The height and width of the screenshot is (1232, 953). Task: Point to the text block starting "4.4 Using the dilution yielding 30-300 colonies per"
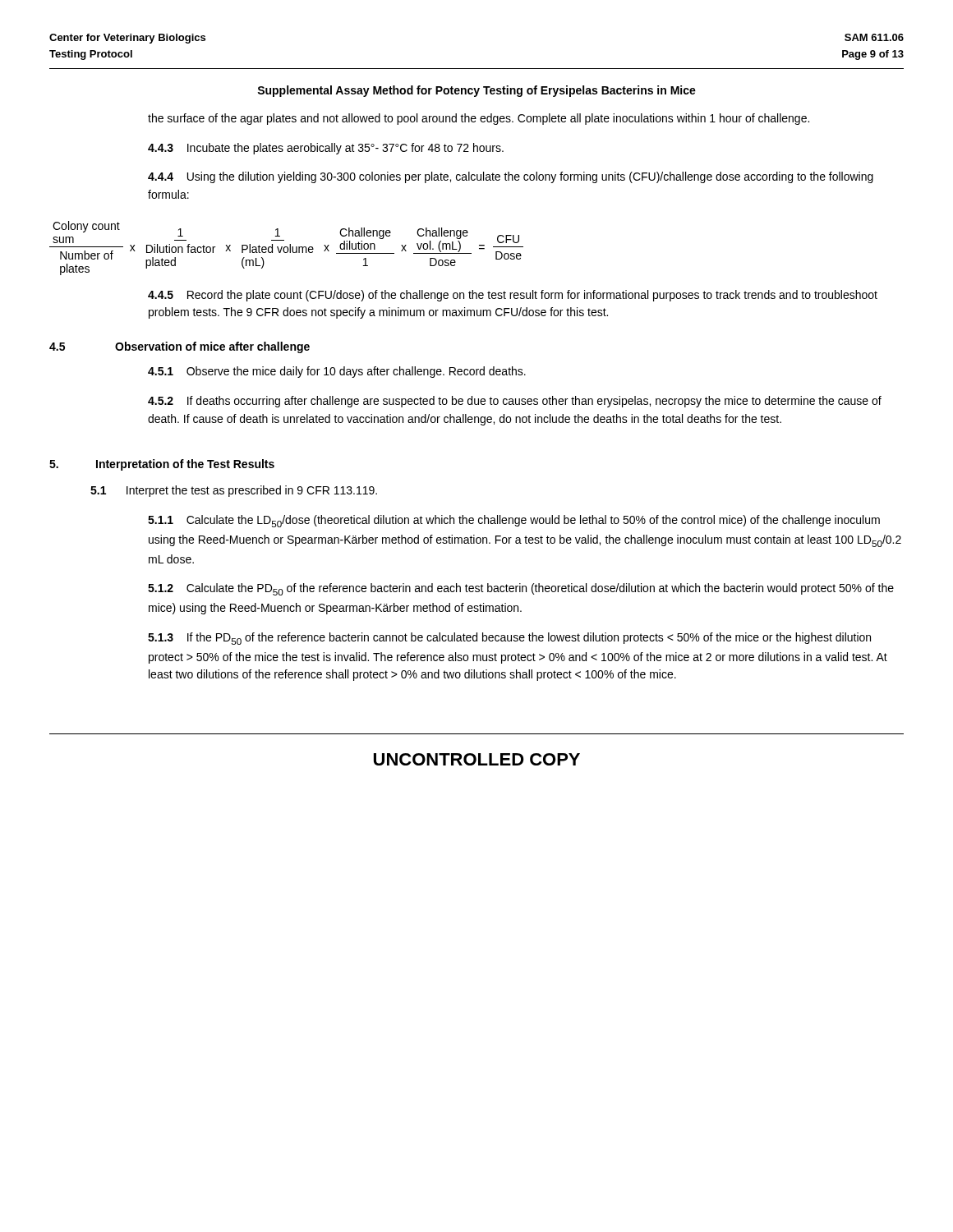click(511, 186)
